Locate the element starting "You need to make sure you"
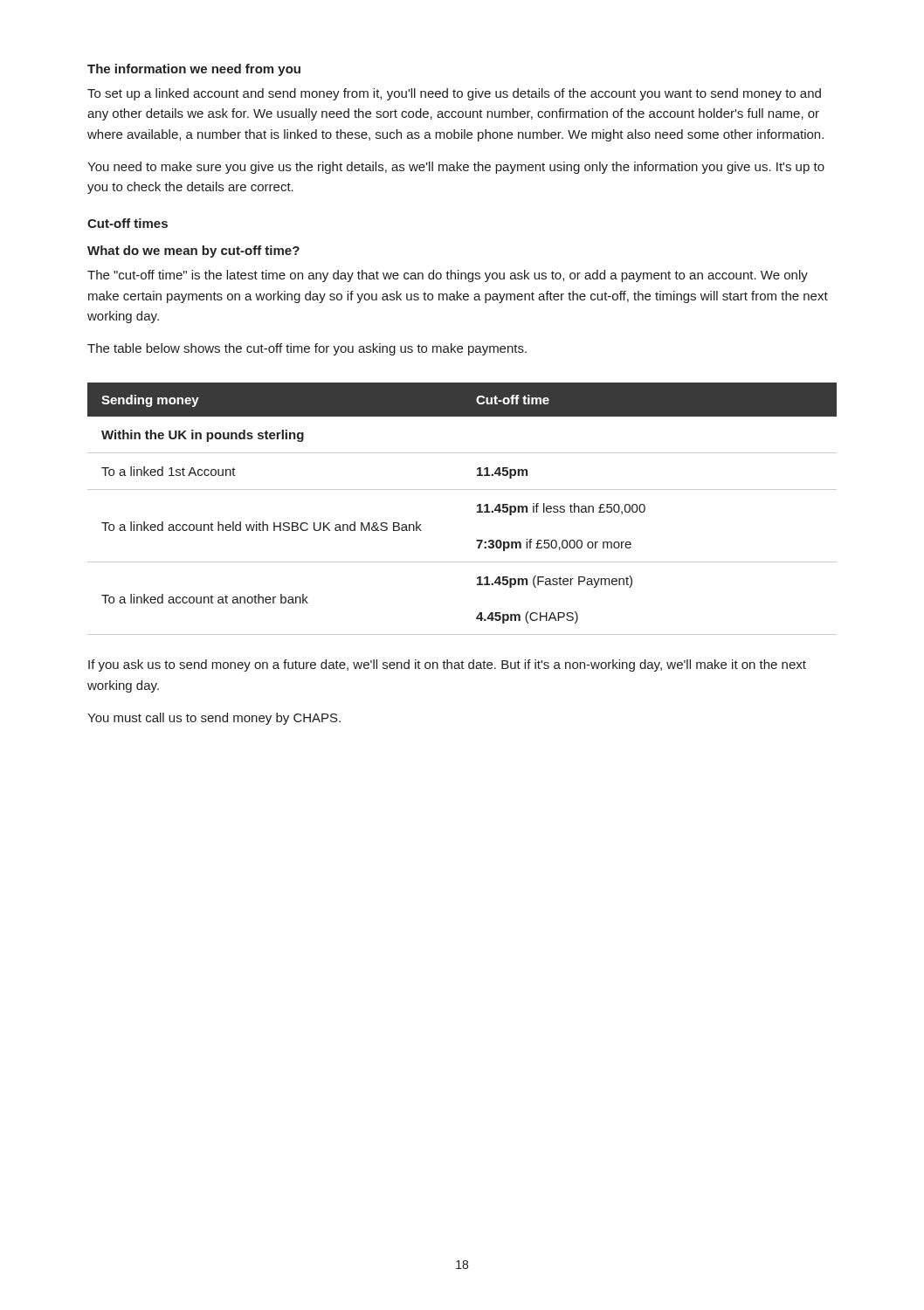This screenshot has height=1310, width=924. coord(456,176)
